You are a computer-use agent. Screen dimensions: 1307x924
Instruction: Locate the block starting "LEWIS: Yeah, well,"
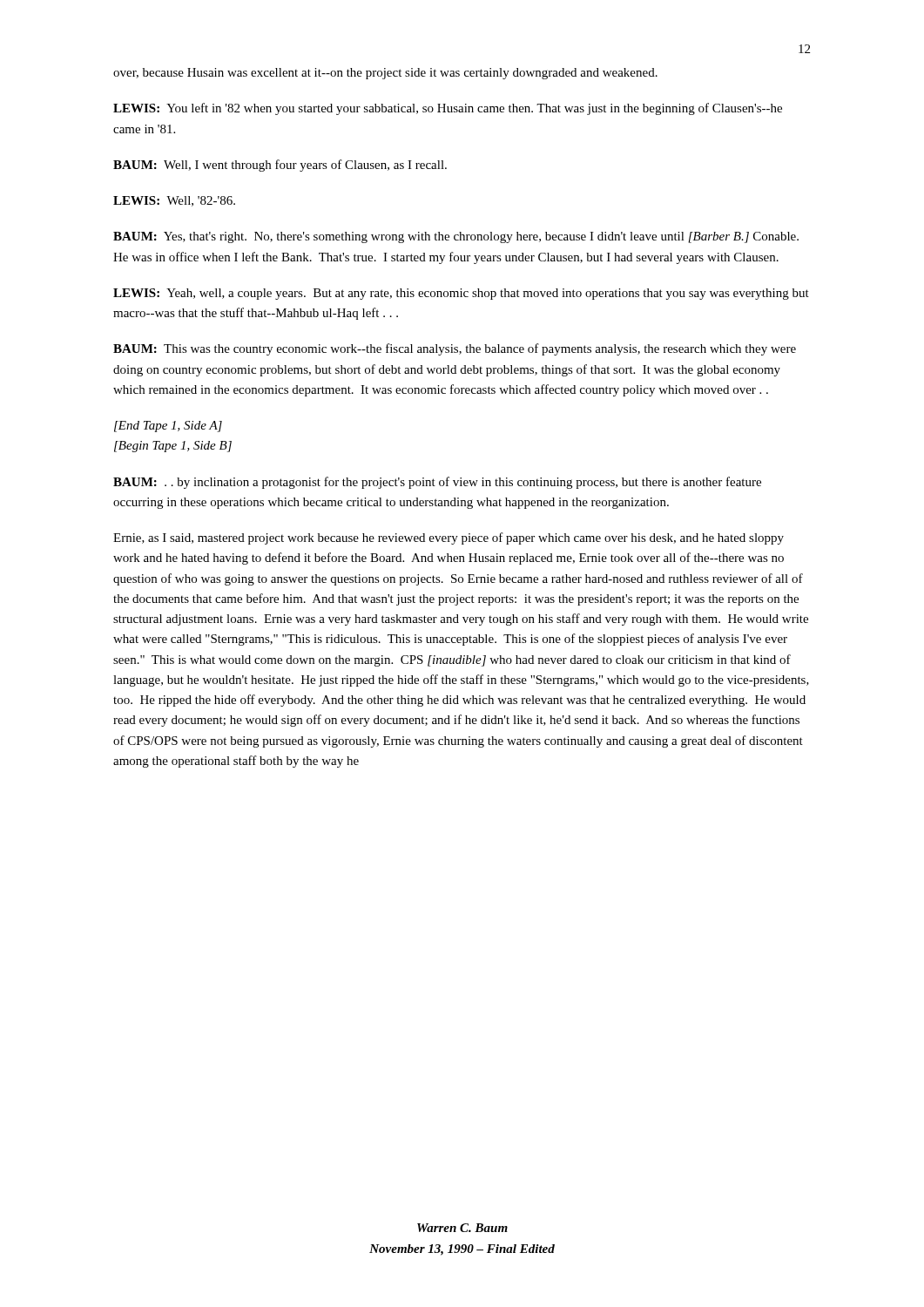tap(461, 303)
